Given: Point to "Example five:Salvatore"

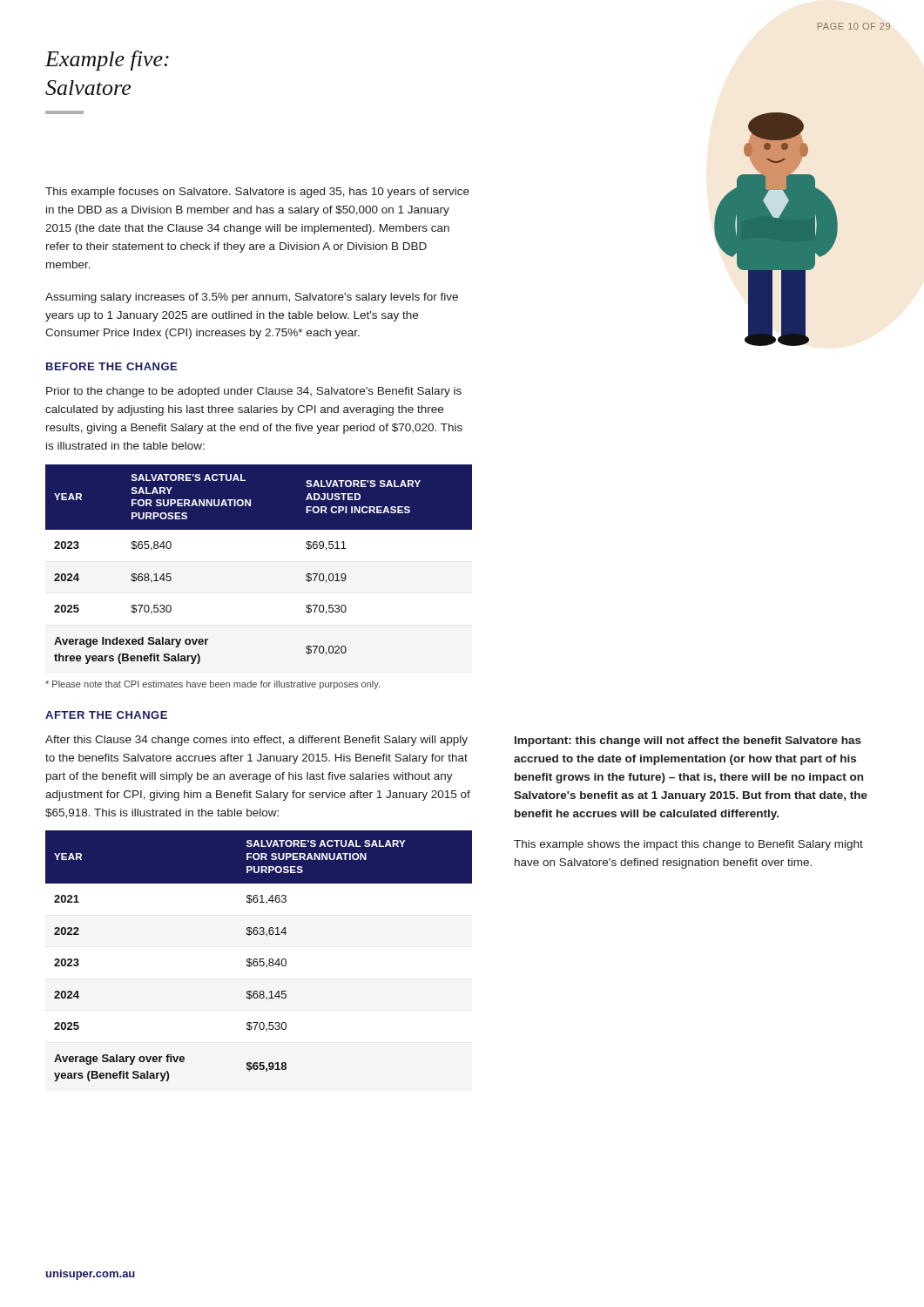Looking at the screenshot, I should click(107, 61).
